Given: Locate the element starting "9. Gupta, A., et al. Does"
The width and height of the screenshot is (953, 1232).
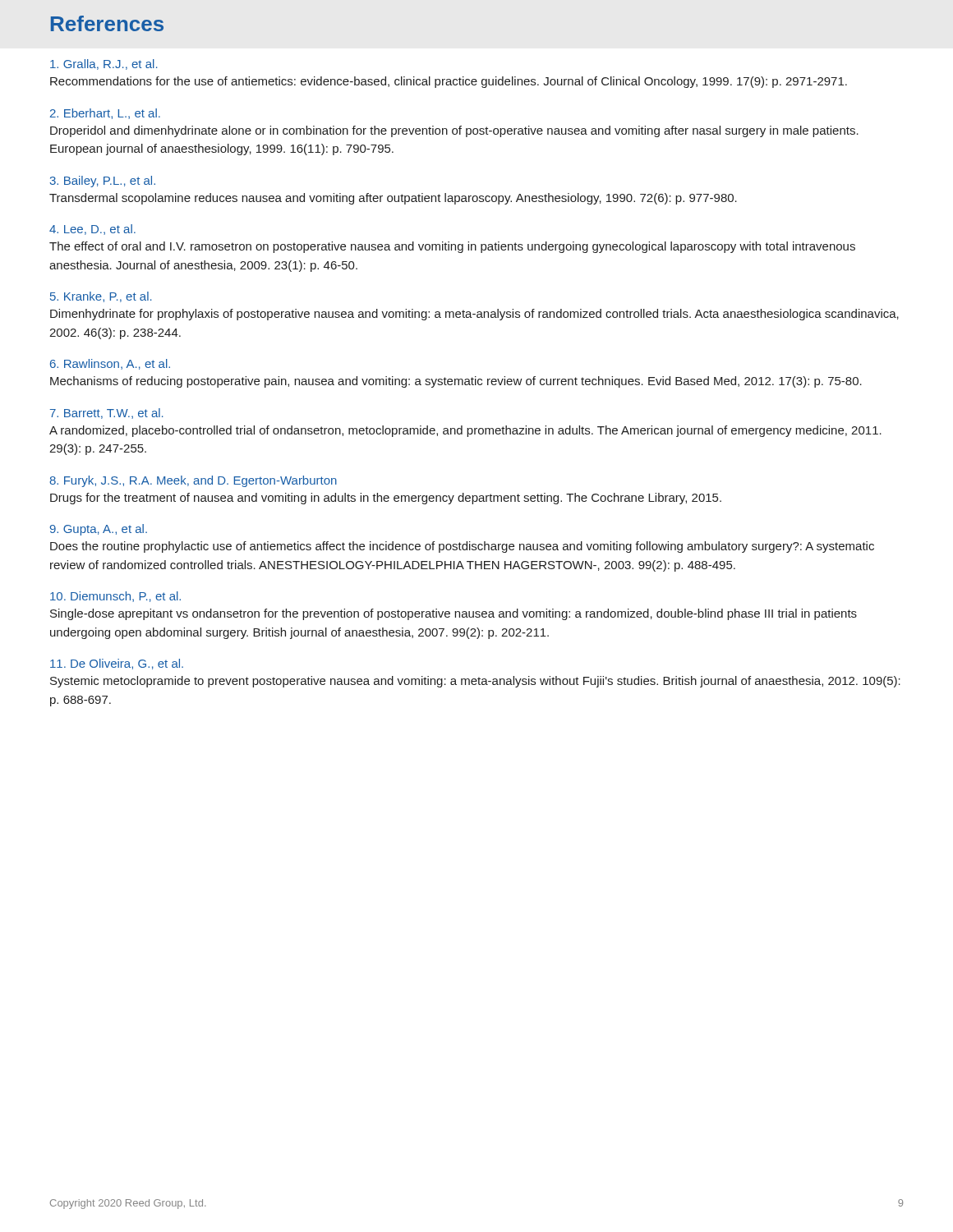Looking at the screenshot, I should pyautogui.click(x=476, y=548).
